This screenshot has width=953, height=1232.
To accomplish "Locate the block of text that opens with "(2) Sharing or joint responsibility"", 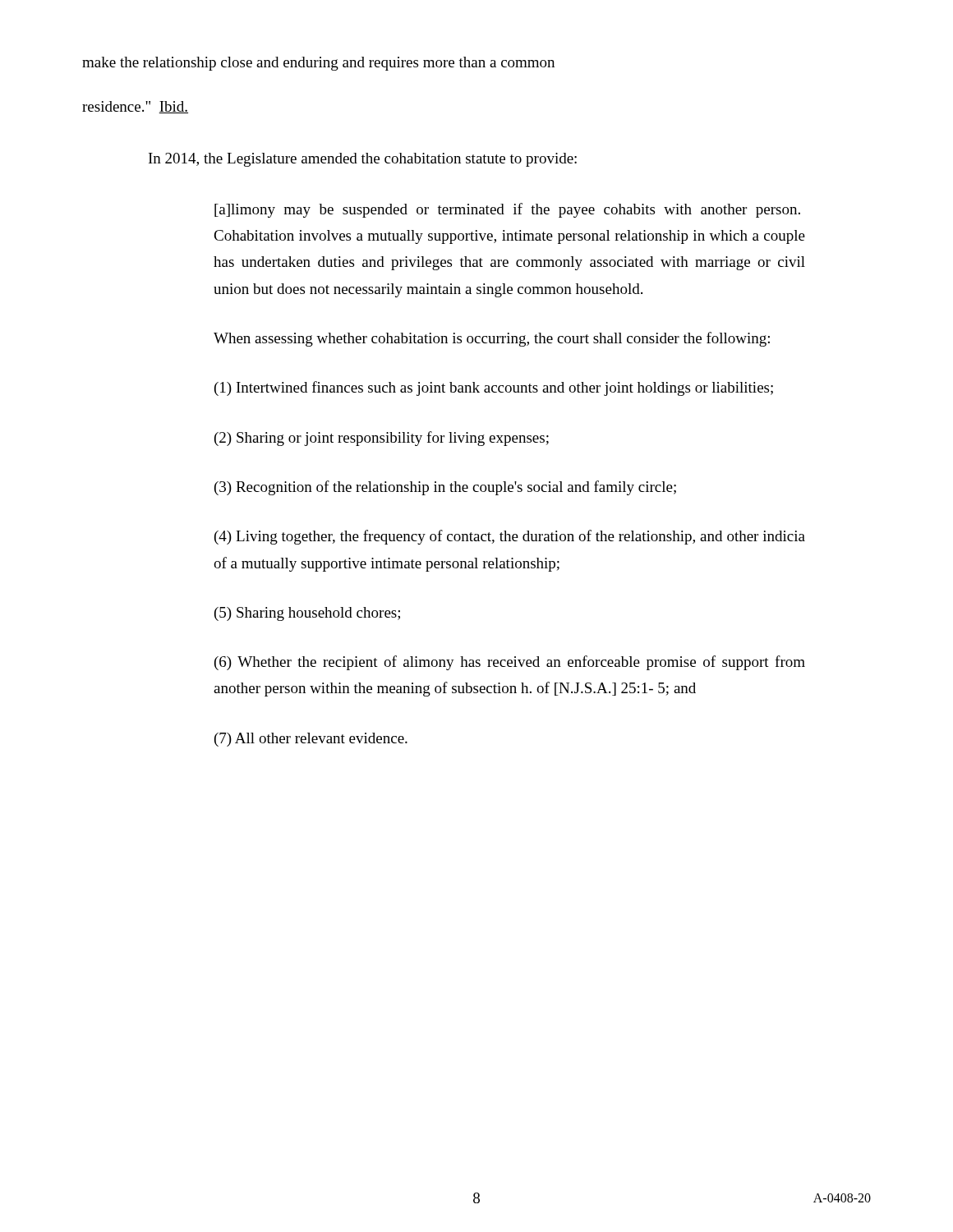I will 382,437.
